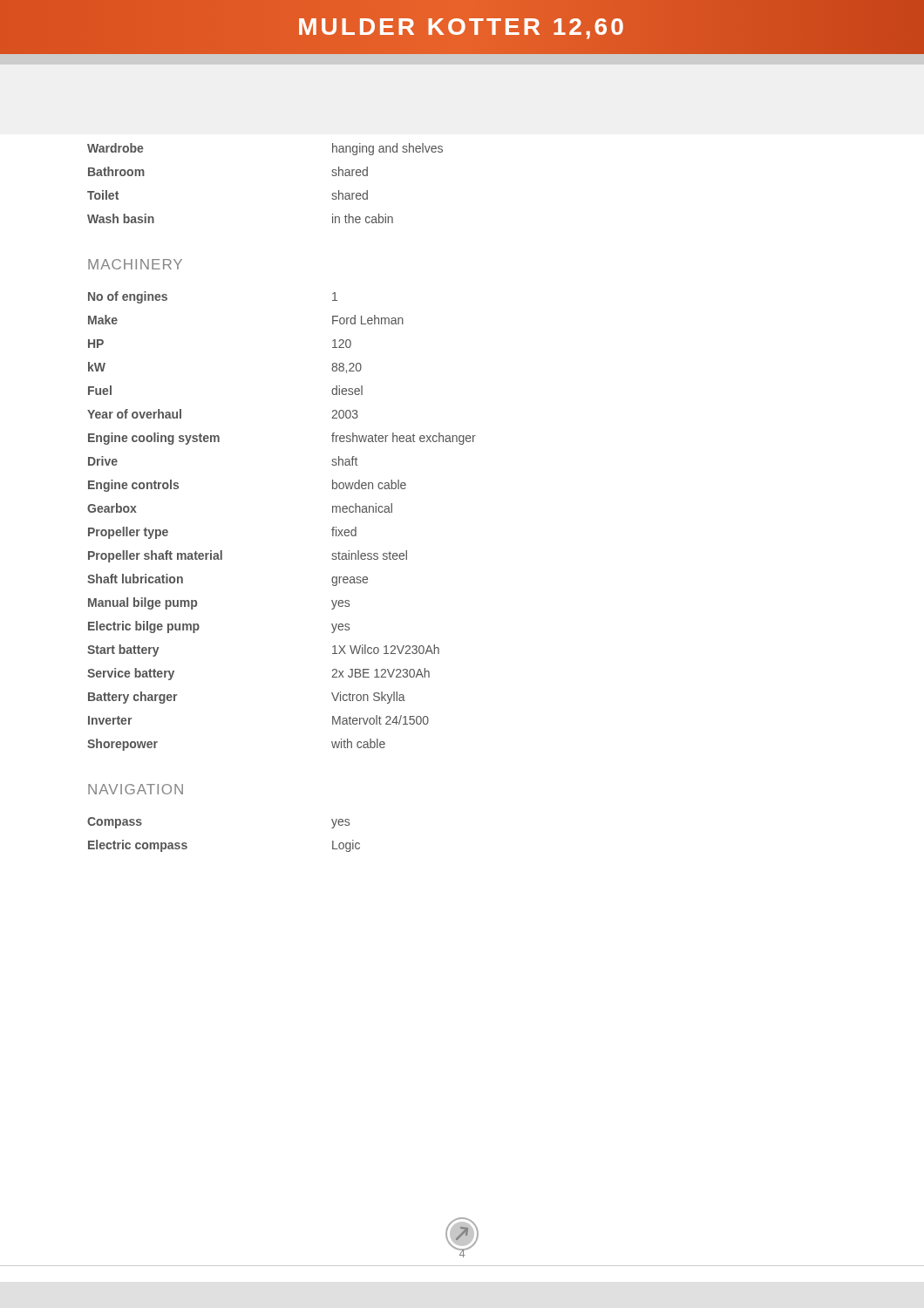Image resolution: width=924 pixels, height=1308 pixels.
Task: Point to the passage starting "Toilet shared"
Action: 102,195
